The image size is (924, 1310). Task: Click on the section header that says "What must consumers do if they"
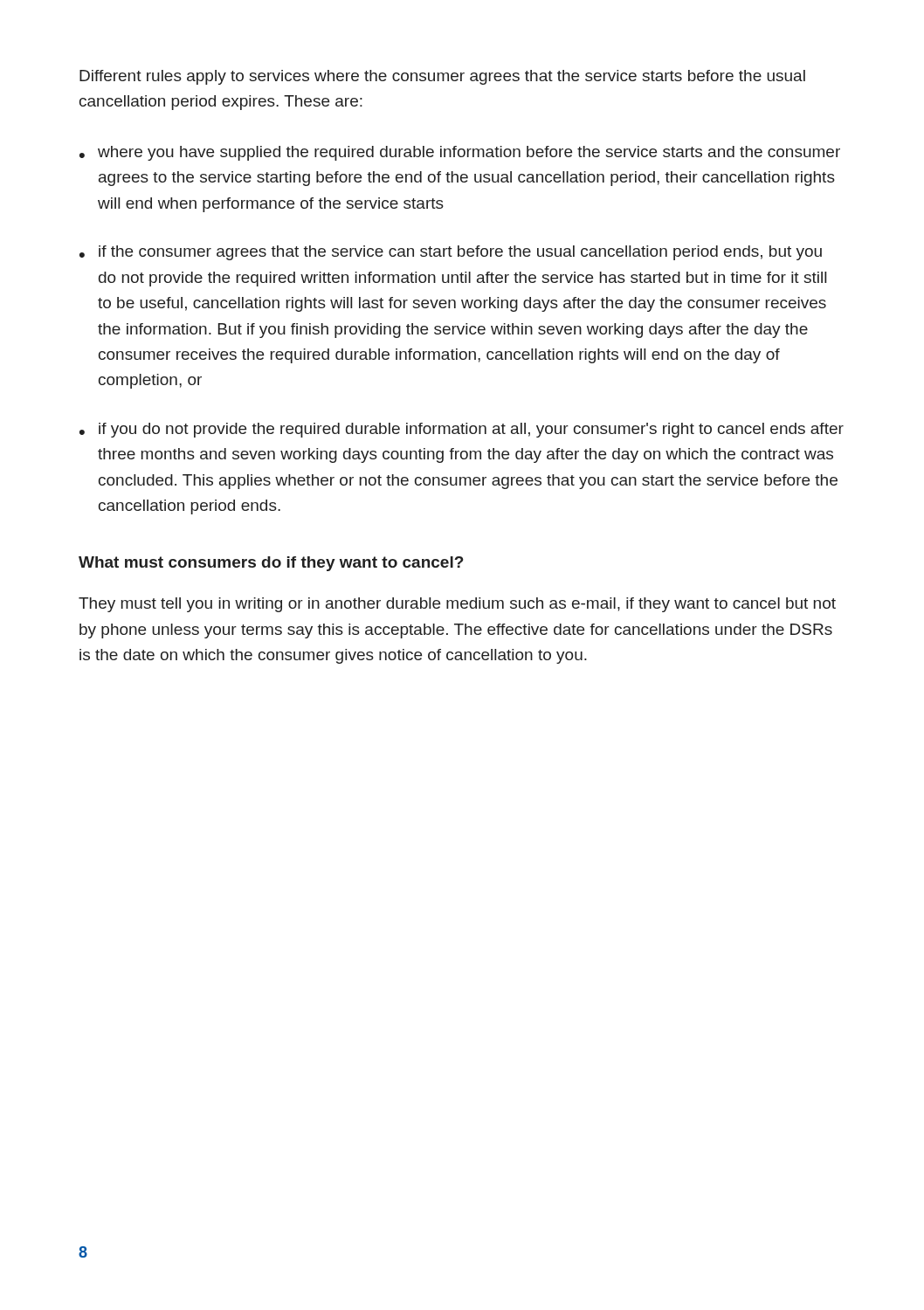462,562
